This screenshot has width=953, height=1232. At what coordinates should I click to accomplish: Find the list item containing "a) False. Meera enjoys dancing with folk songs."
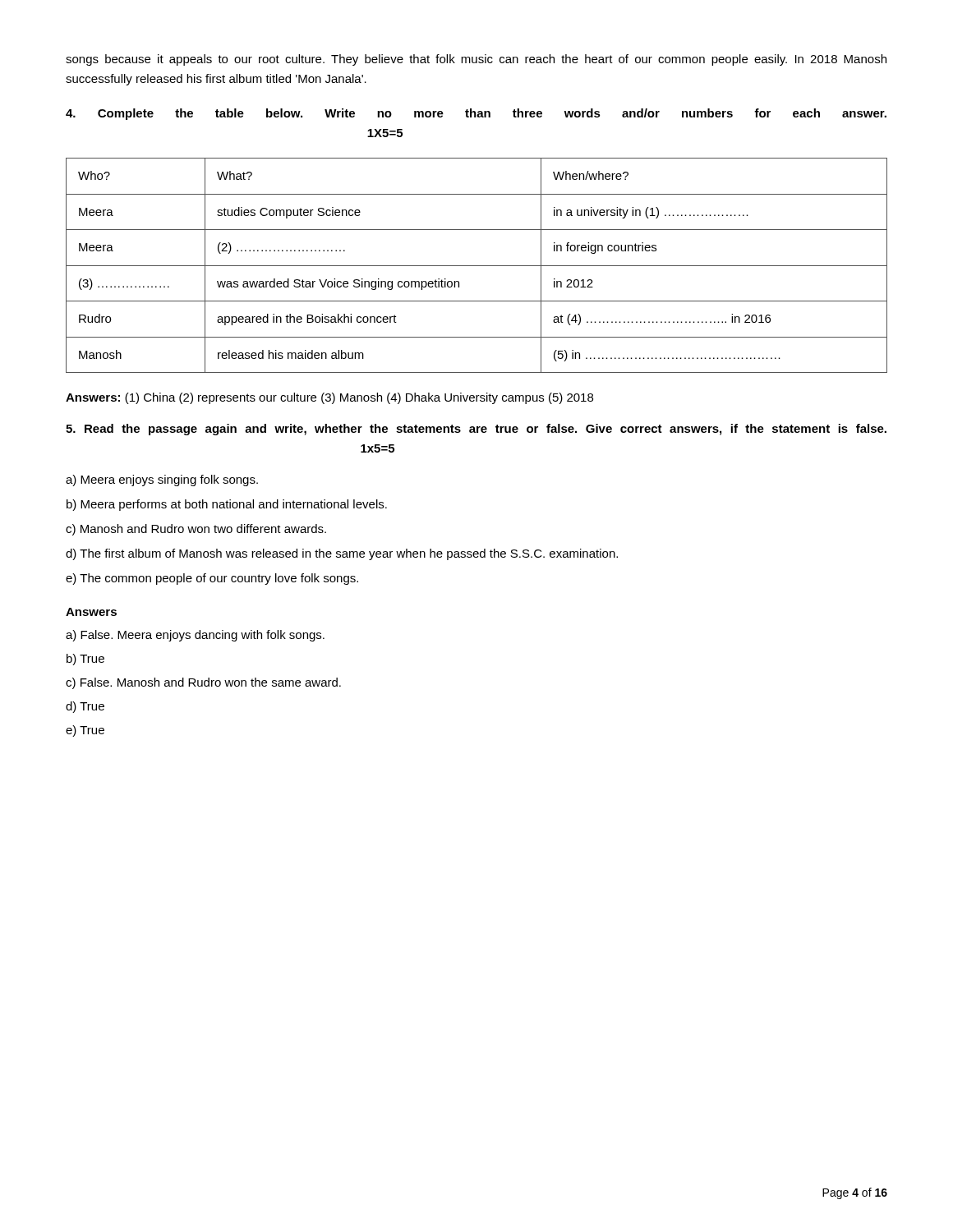[196, 634]
